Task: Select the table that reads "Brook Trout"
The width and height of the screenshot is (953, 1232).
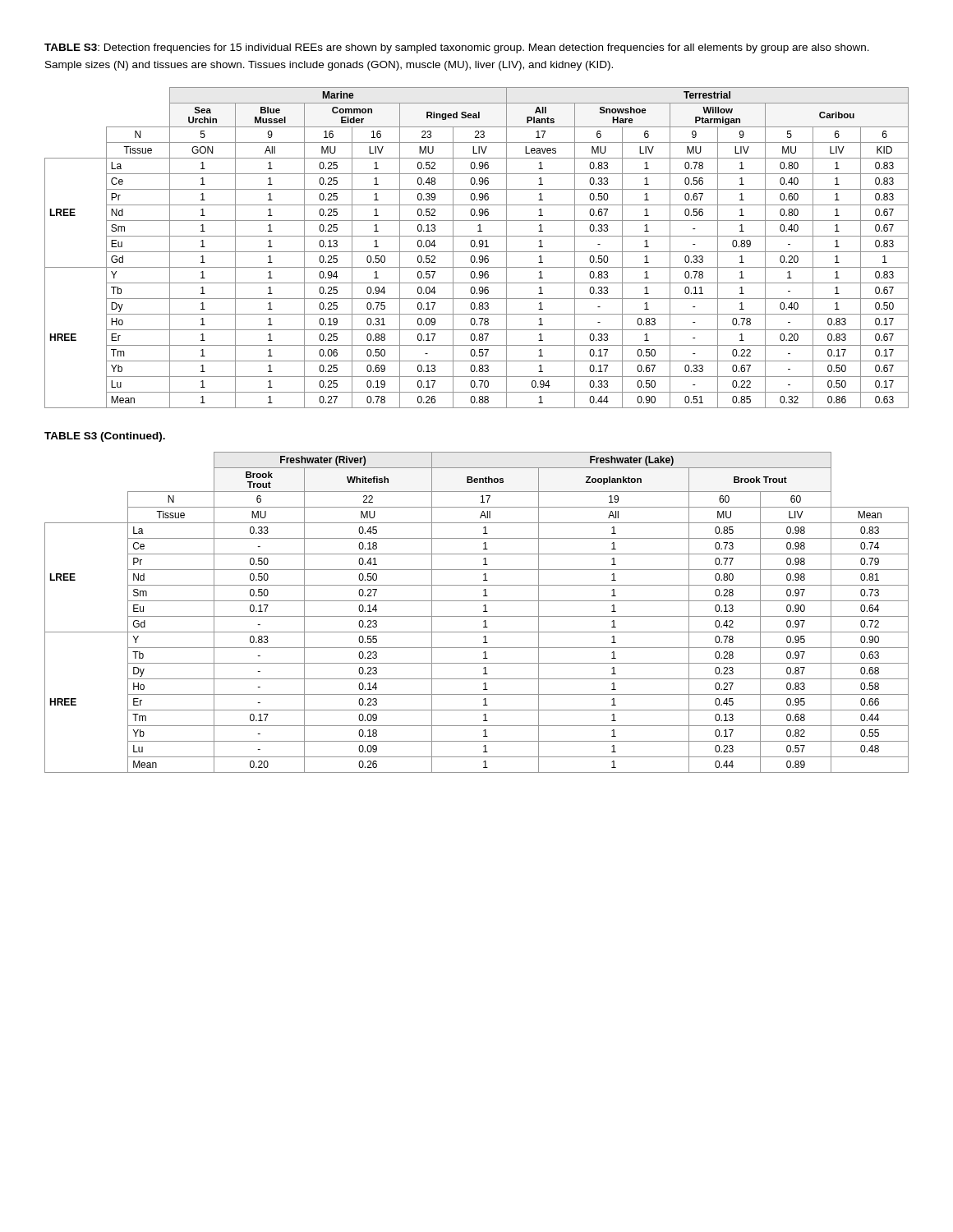Action: (x=476, y=612)
